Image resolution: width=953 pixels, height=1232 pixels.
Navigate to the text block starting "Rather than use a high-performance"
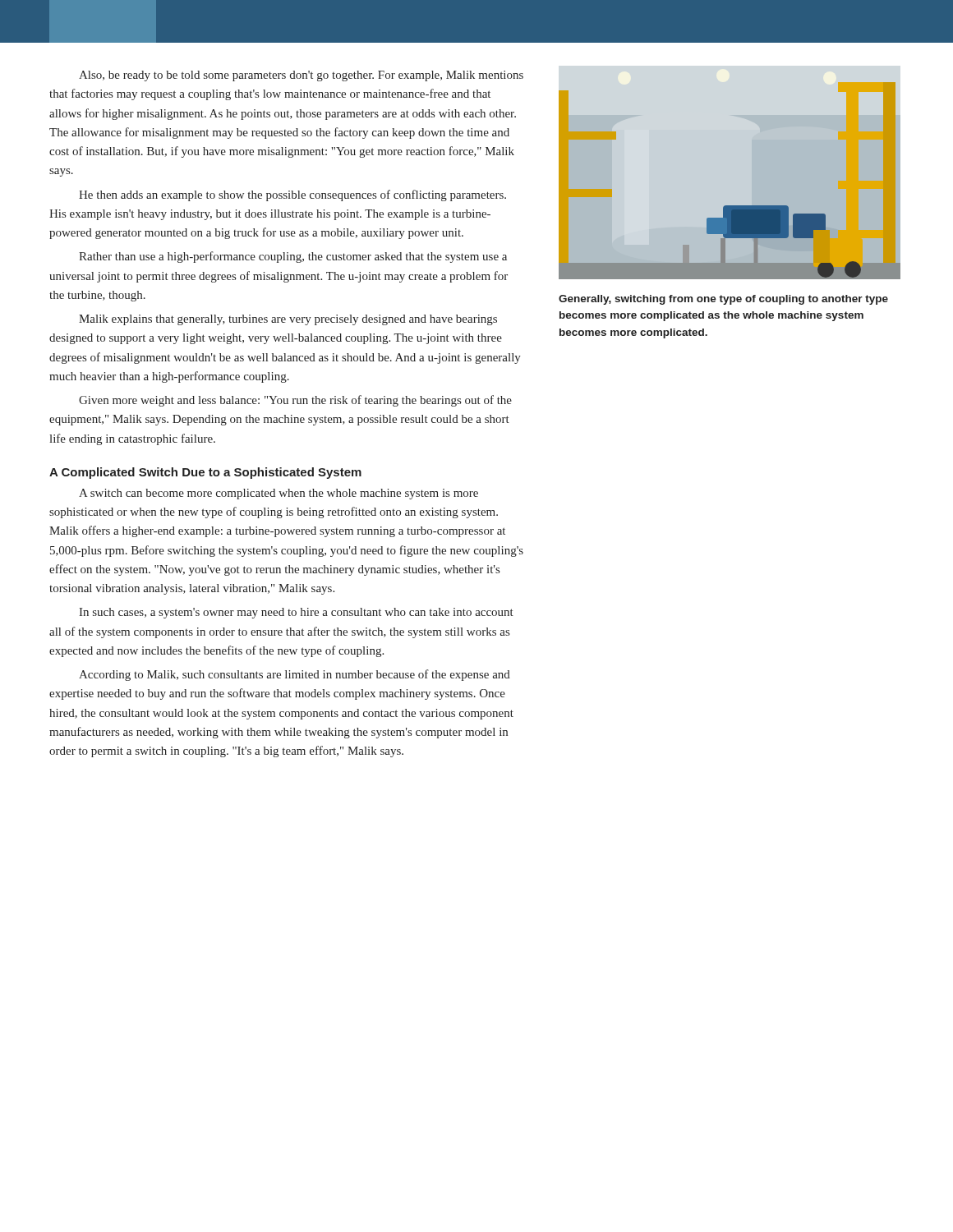pyautogui.click(x=288, y=276)
